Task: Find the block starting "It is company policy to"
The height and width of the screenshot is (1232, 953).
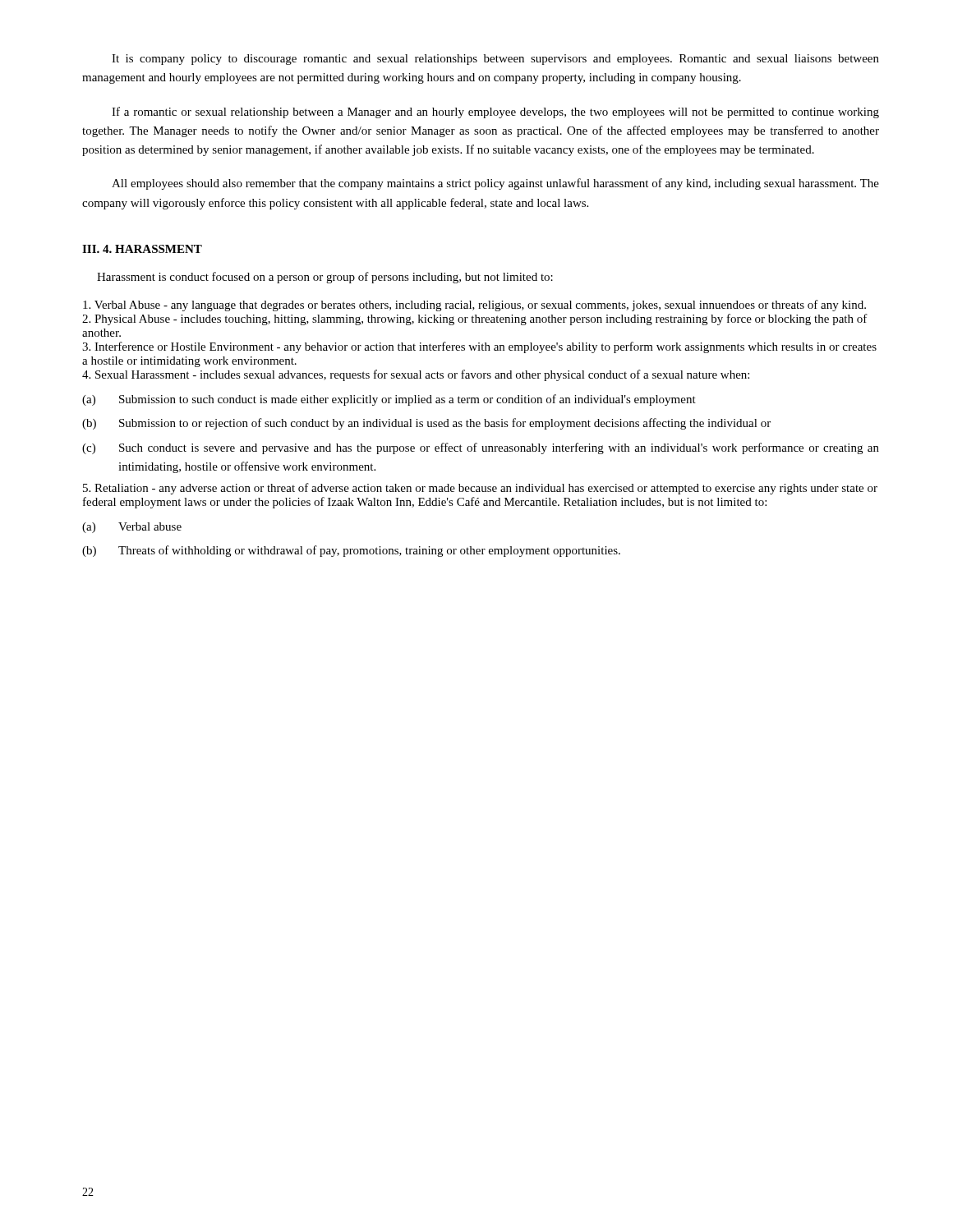Action: tap(481, 68)
